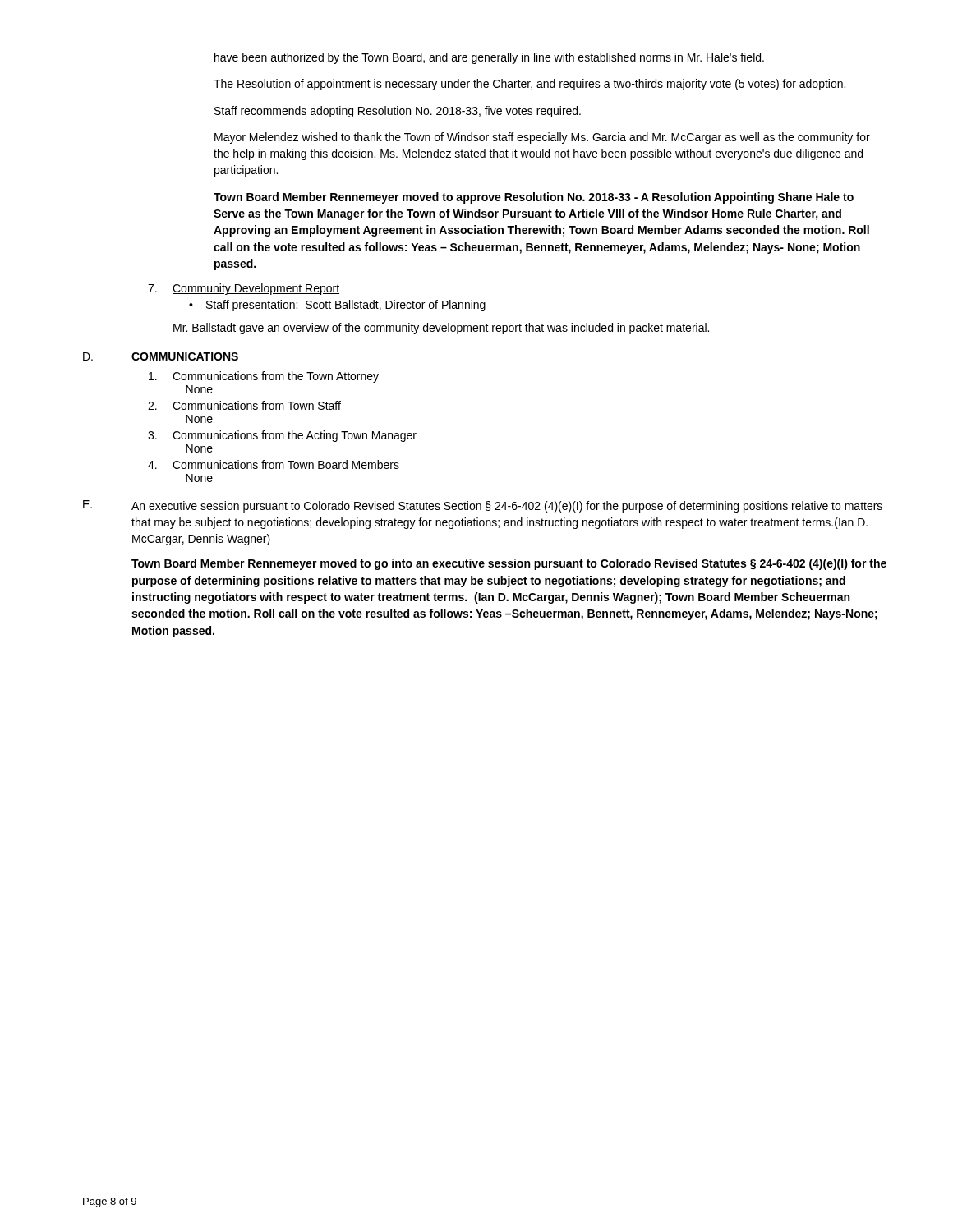This screenshot has height=1232, width=953.
Task: Find the block on this page that starts "7. Community Development Report •"
Action: [244, 289]
